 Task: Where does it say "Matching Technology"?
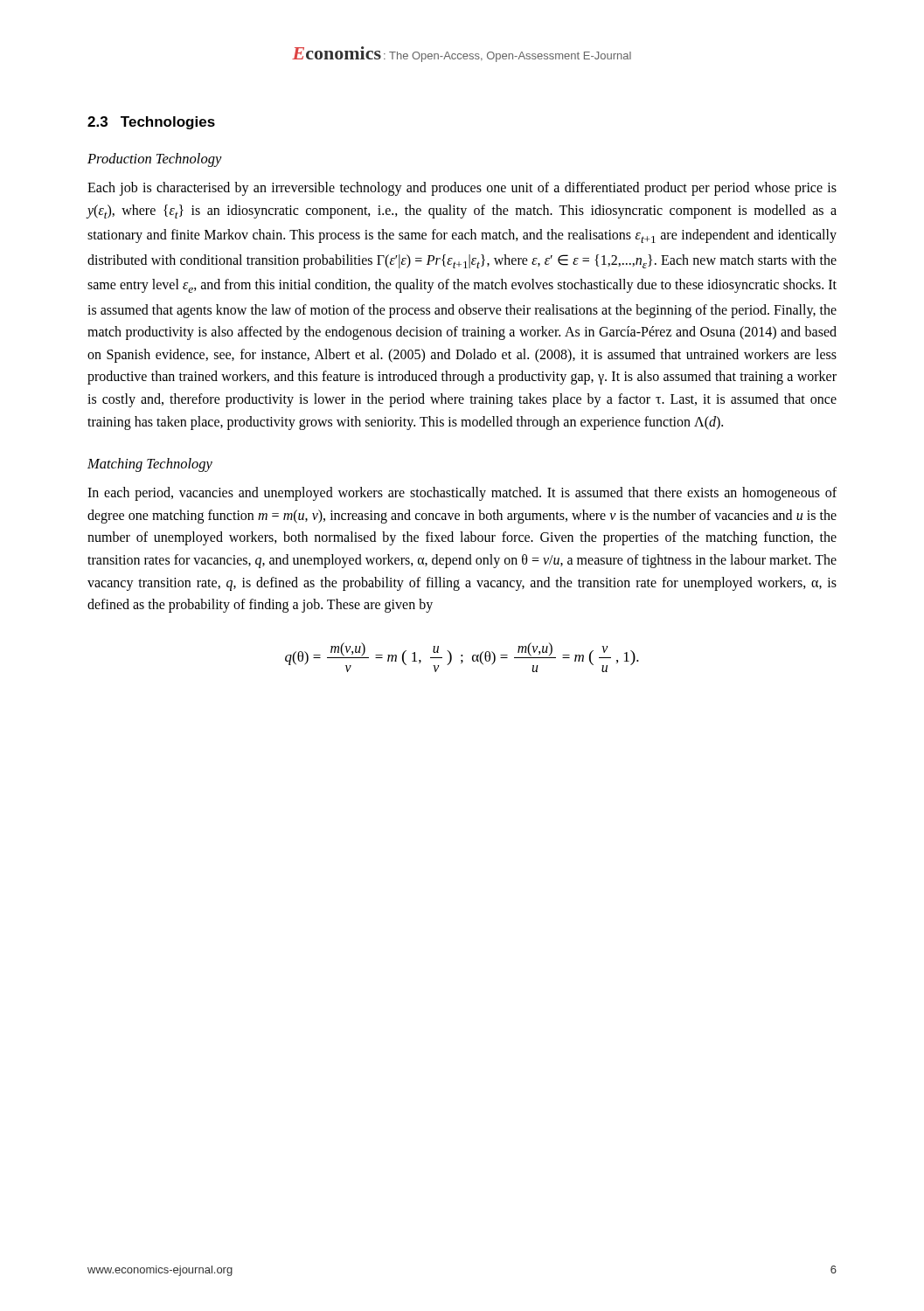tap(150, 464)
